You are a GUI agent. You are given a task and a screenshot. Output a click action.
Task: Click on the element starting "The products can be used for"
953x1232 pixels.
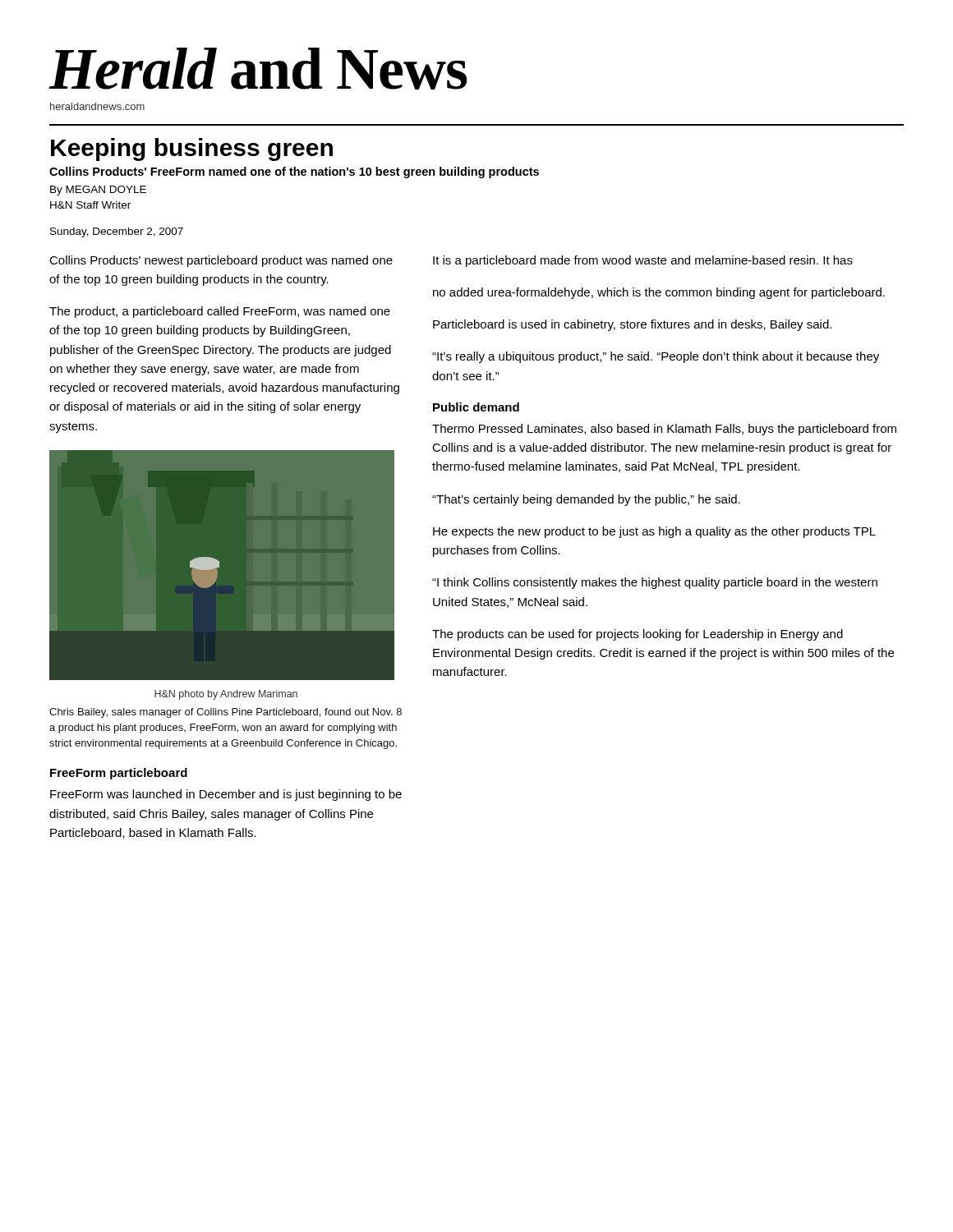tap(663, 653)
